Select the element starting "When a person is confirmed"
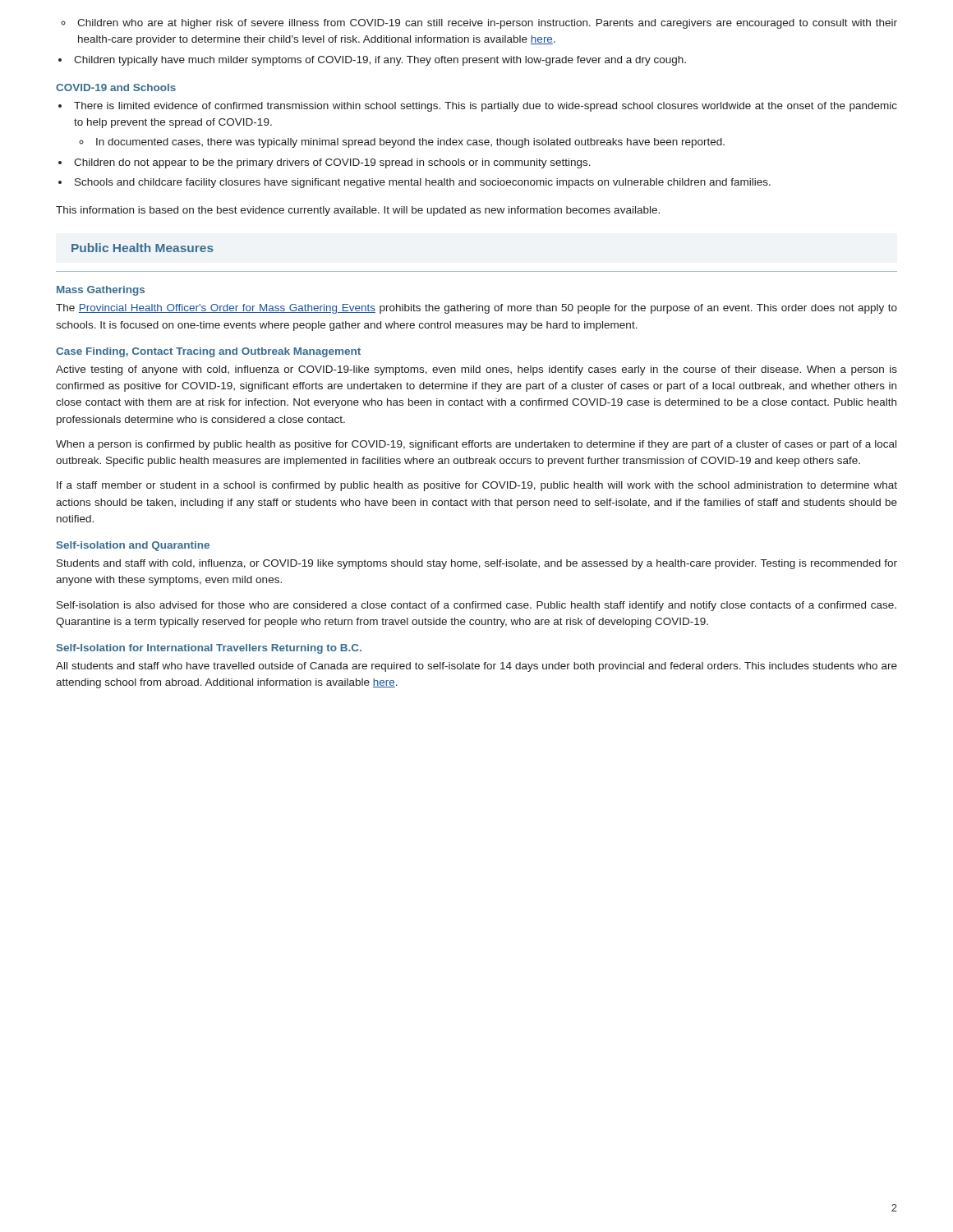The image size is (953, 1232). point(476,452)
